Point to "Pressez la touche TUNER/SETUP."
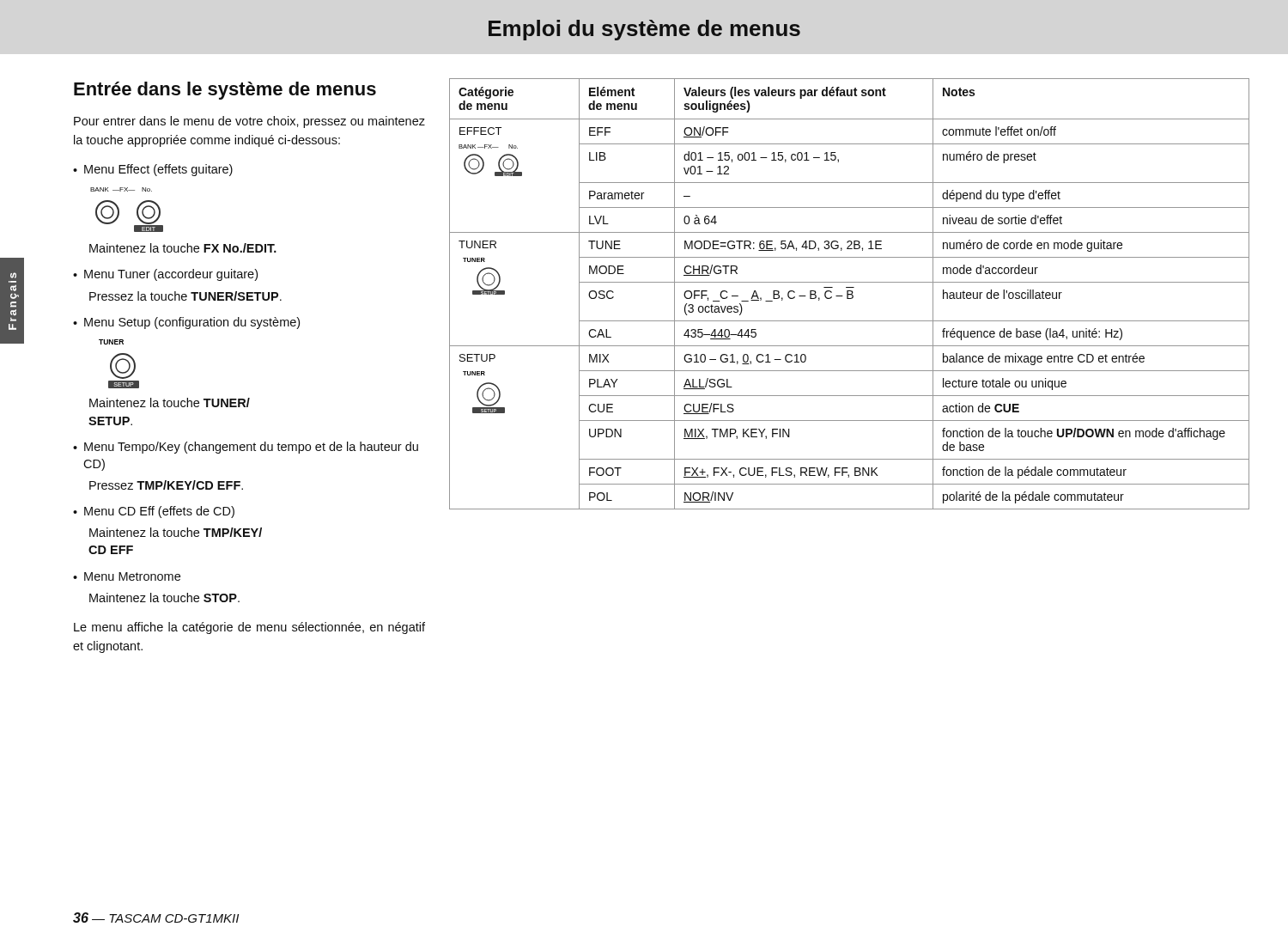The height and width of the screenshot is (945, 1288). [185, 296]
